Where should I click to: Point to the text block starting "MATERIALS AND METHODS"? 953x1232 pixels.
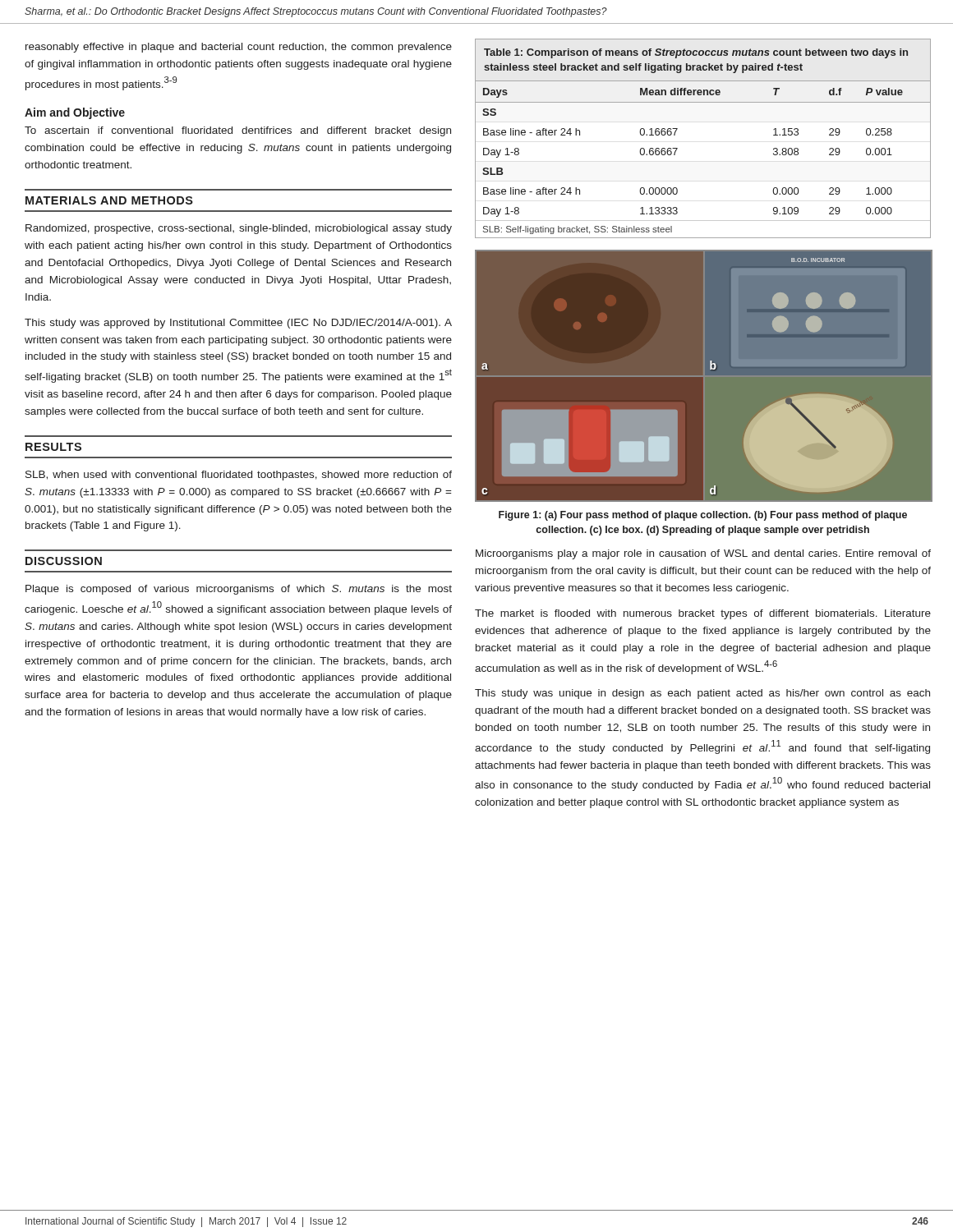point(109,200)
